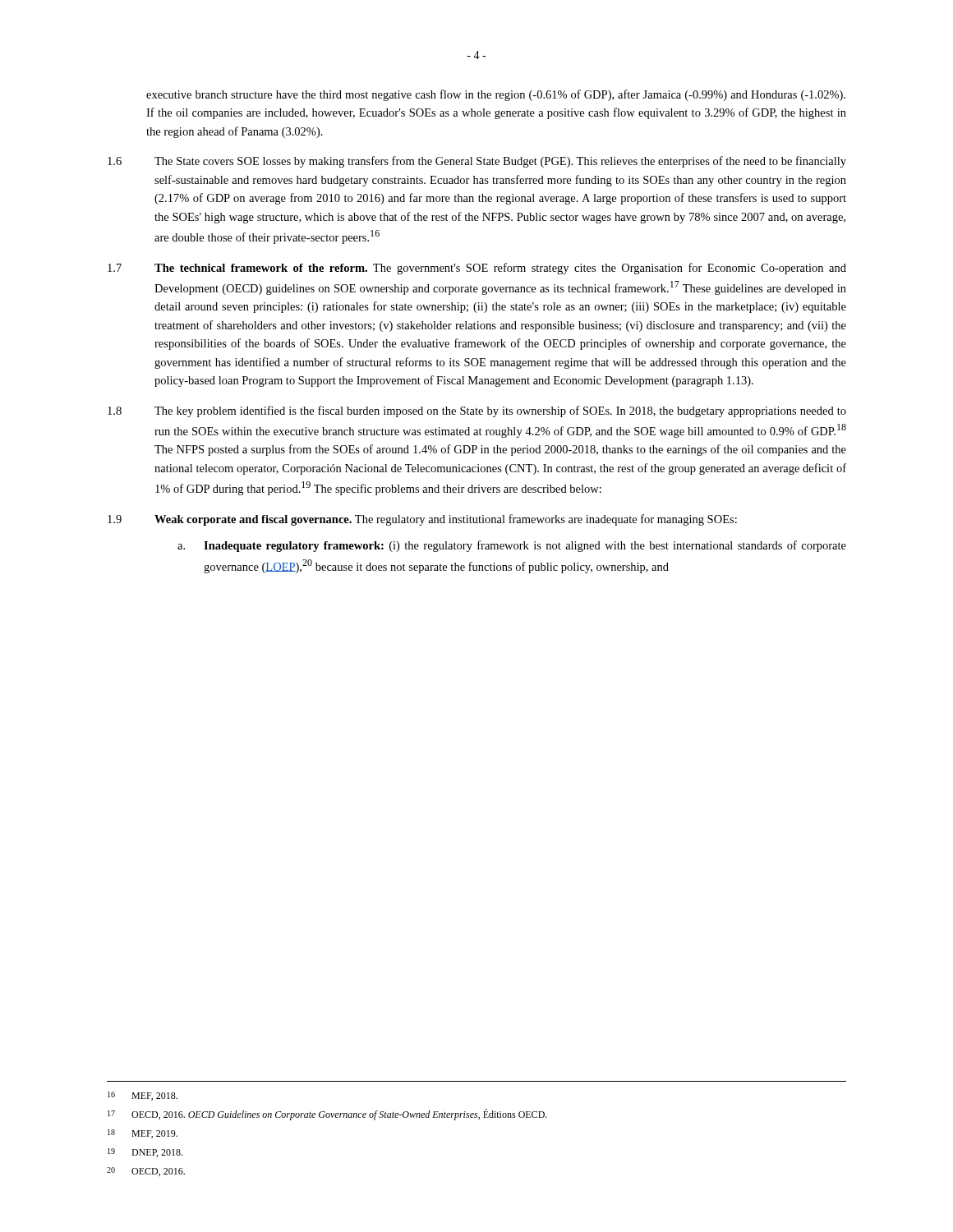The image size is (953, 1232).
Task: Locate the footnote with the text "16 MEF, 2018."
Action: point(143,1096)
